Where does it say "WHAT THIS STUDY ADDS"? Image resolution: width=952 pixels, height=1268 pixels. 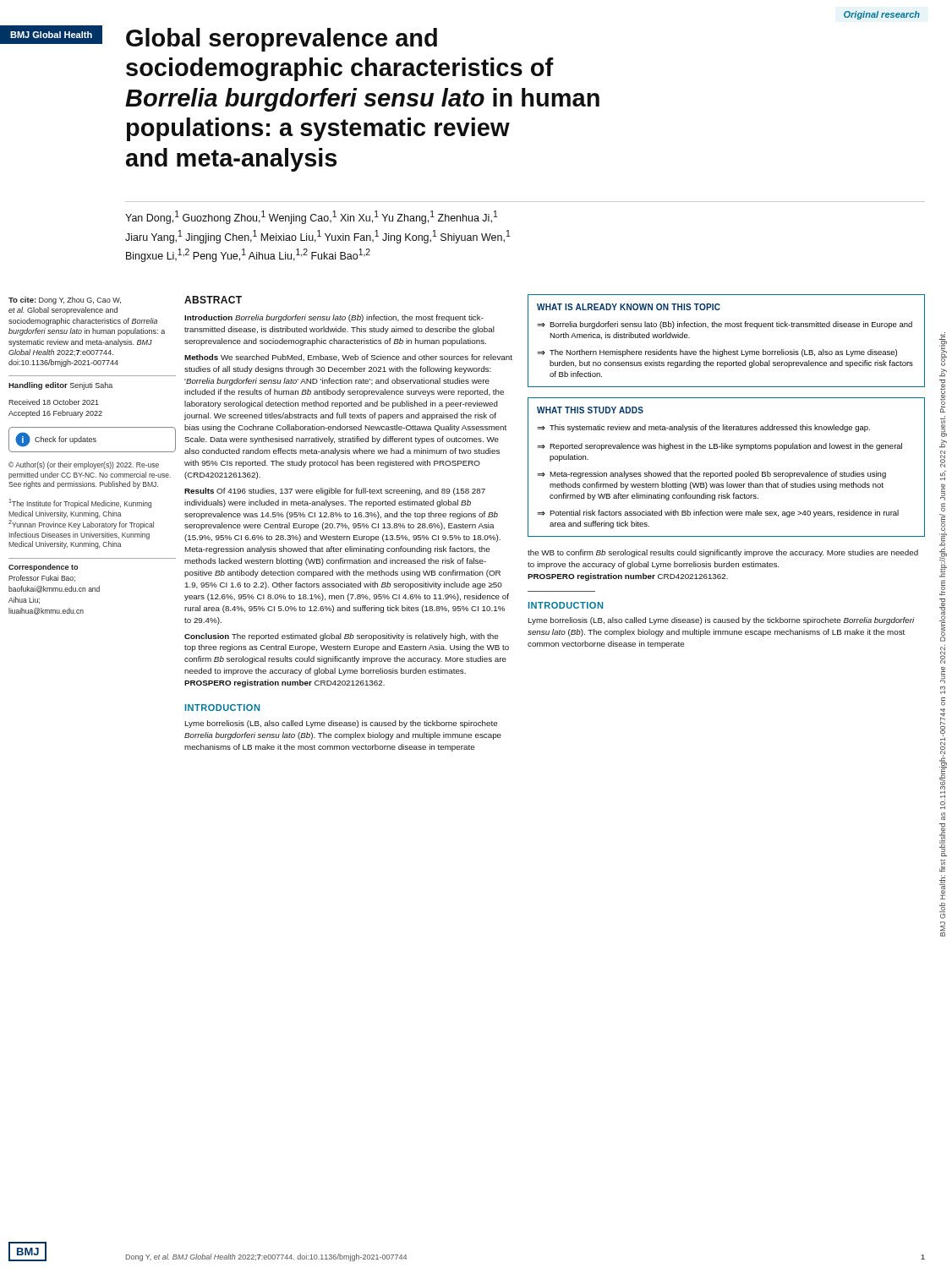[590, 411]
